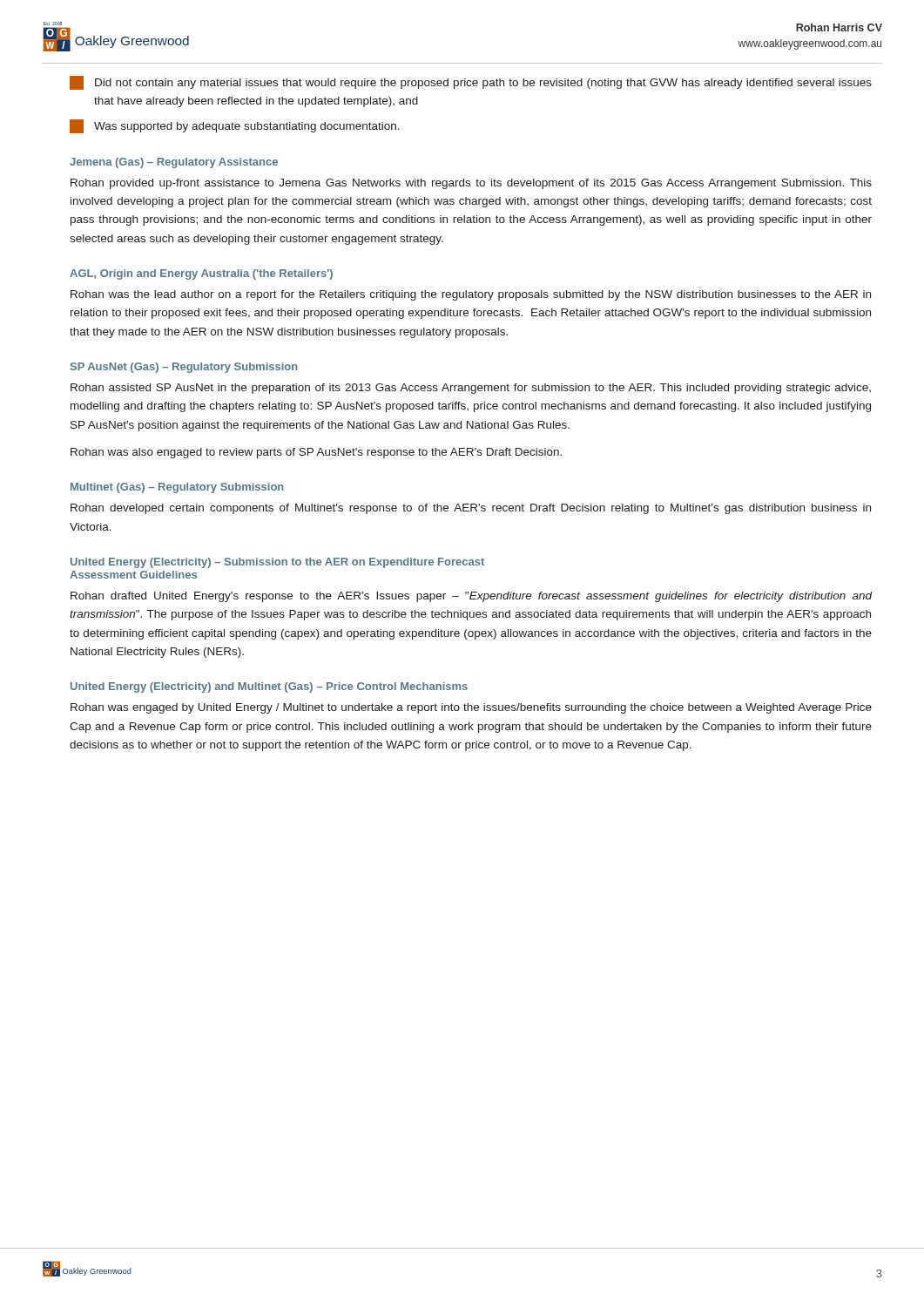Image resolution: width=924 pixels, height=1307 pixels.
Task: Select the text block starting "Rohan provided up-front"
Action: coord(471,210)
